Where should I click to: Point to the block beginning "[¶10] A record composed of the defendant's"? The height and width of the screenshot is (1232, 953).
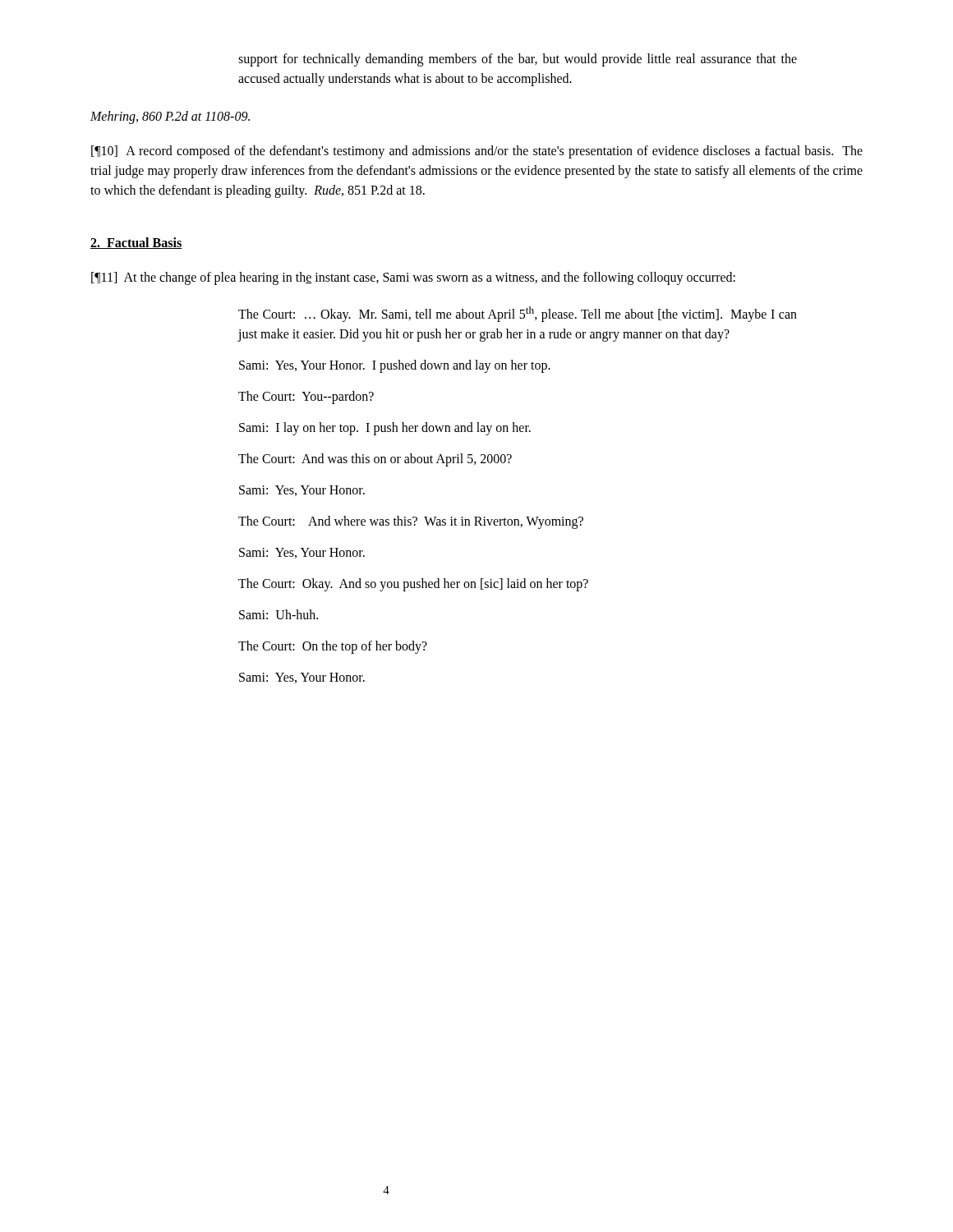476,170
